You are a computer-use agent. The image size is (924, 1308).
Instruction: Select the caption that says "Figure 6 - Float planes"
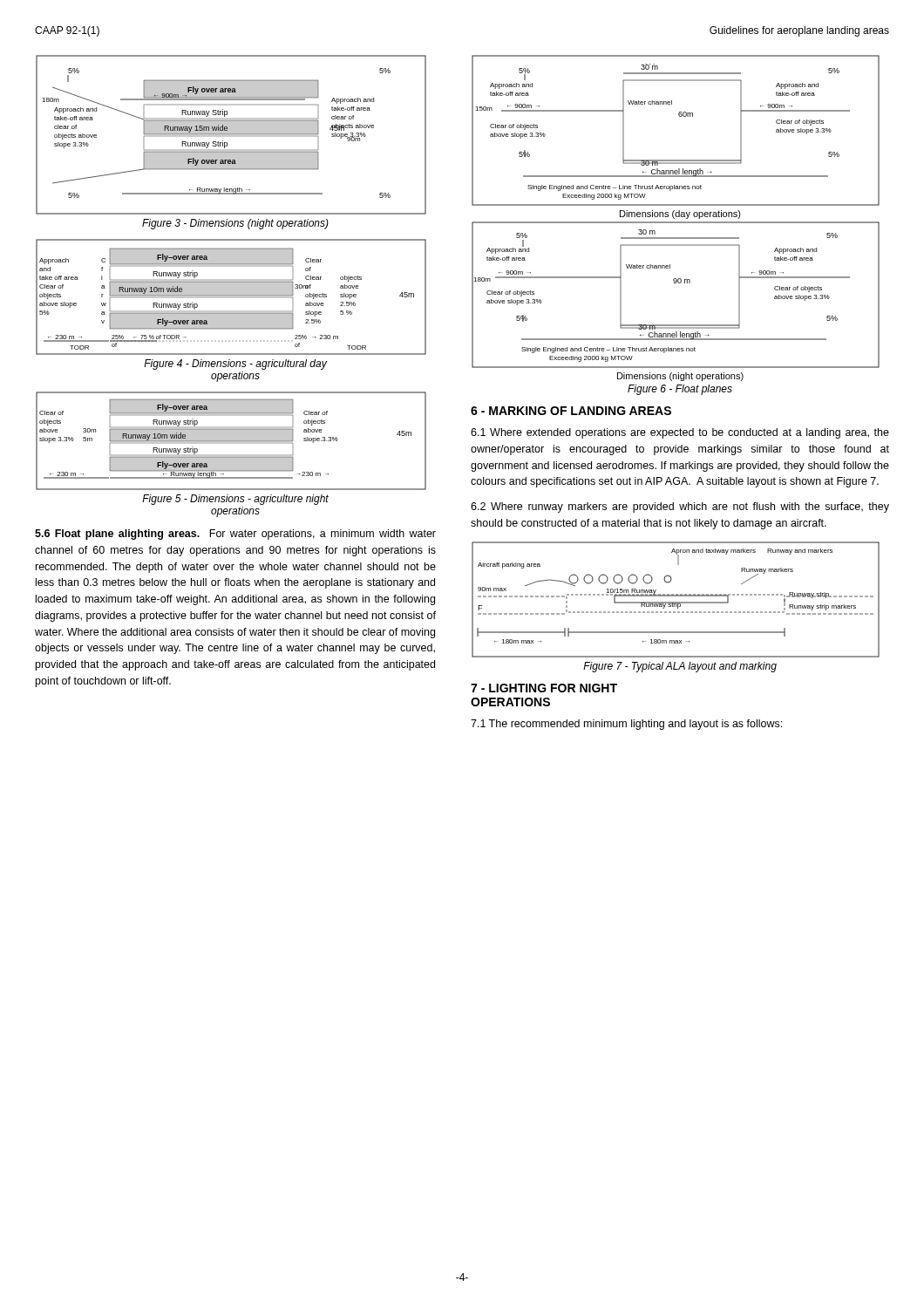(x=680, y=389)
